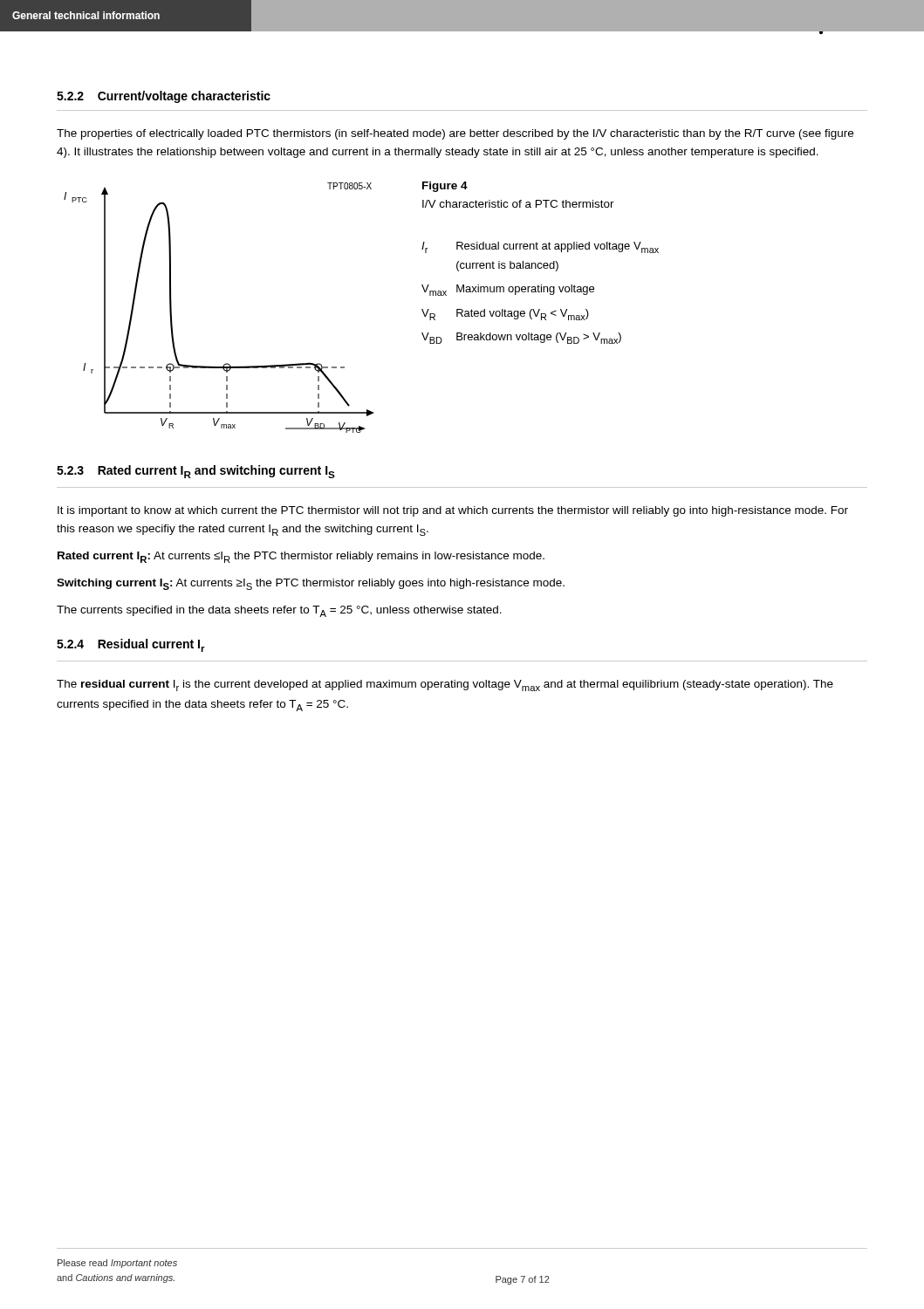
Task: Select the region starting "The residual current Ir is the current"
Action: pyautogui.click(x=445, y=695)
